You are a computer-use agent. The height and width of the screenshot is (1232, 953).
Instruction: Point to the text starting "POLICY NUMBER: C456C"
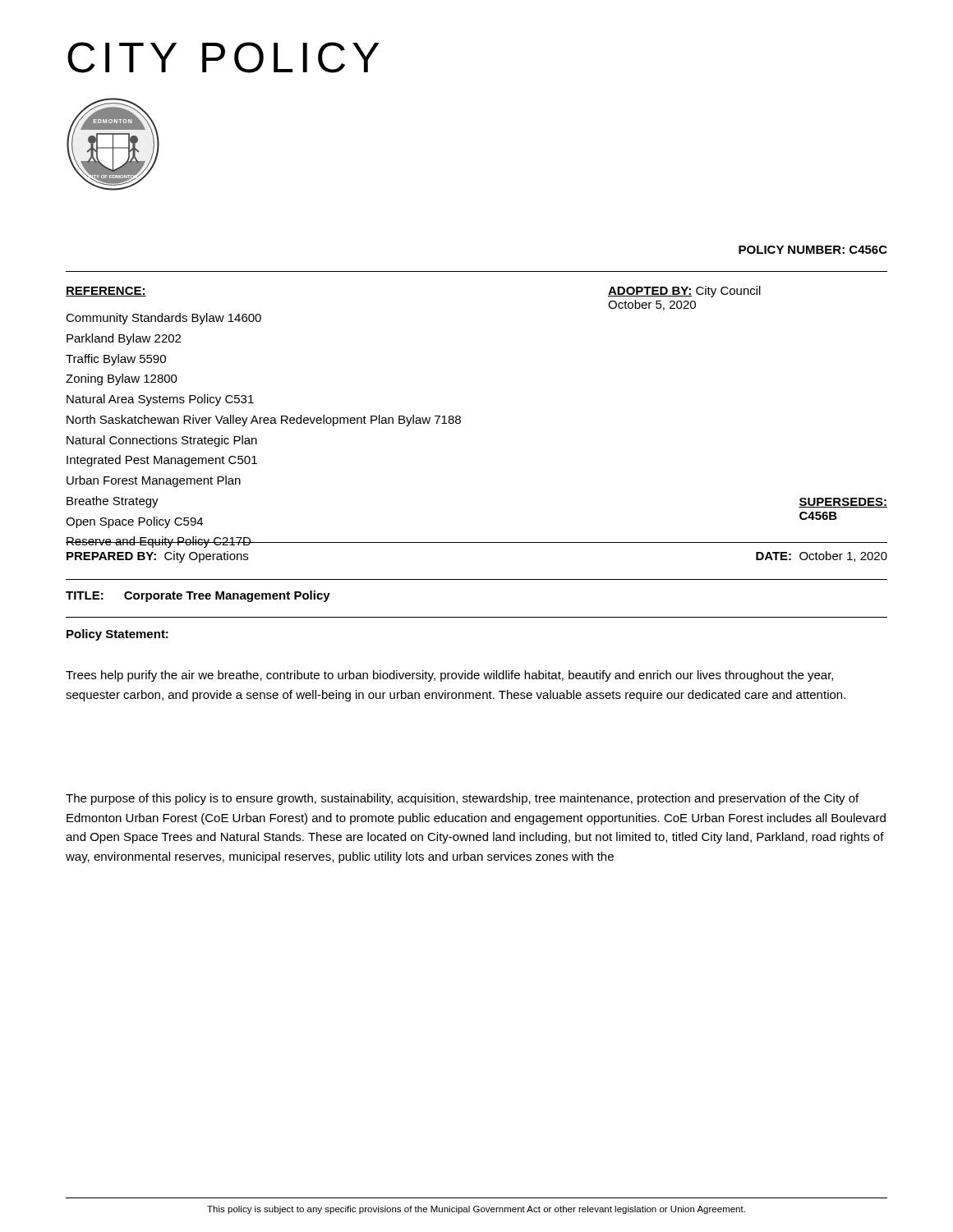(813, 249)
